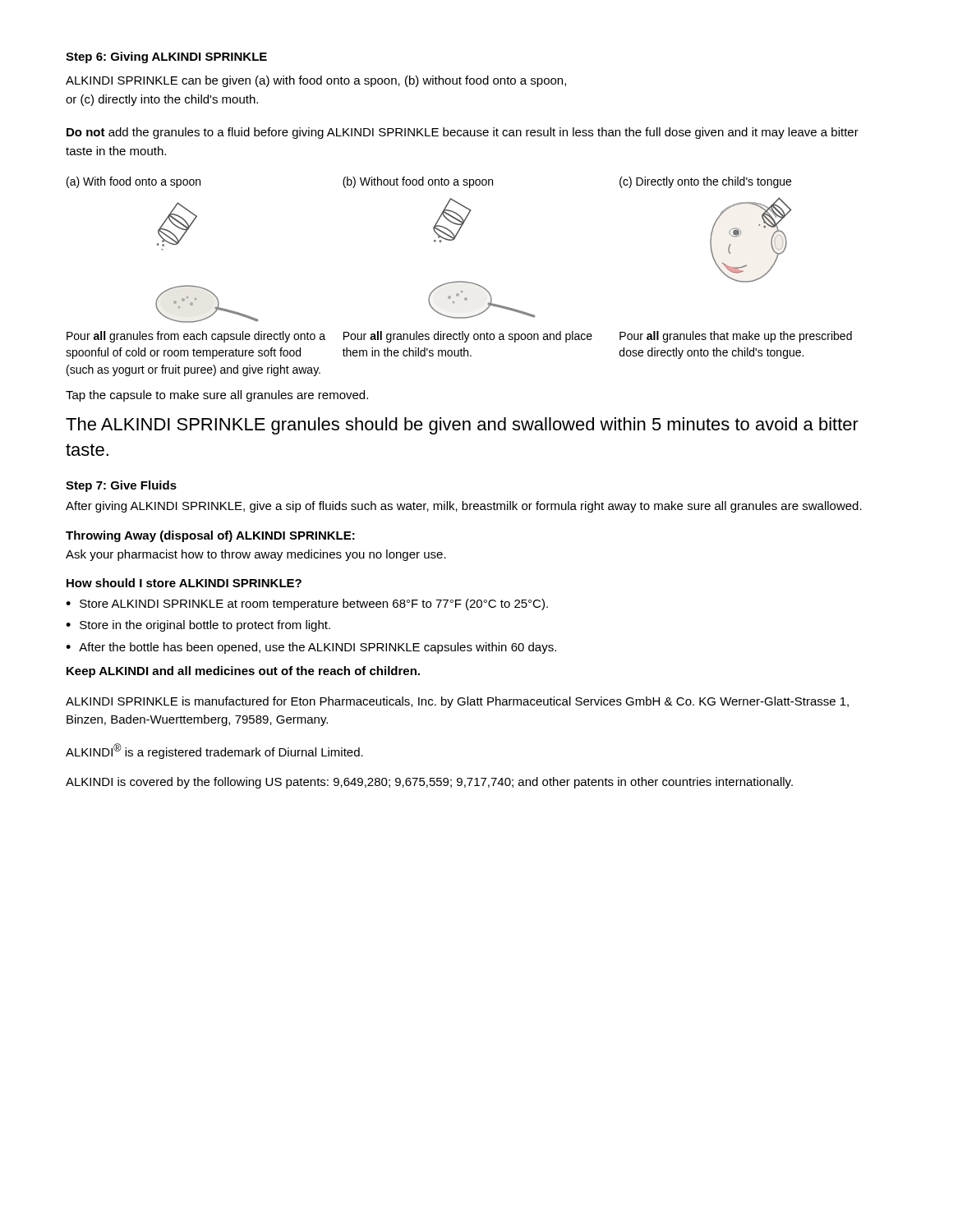953x1232 pixels.
Task: Click on the text block that says "ALKINDI SPRINKLE can be given (a) with"
Action: click(316, 89)
